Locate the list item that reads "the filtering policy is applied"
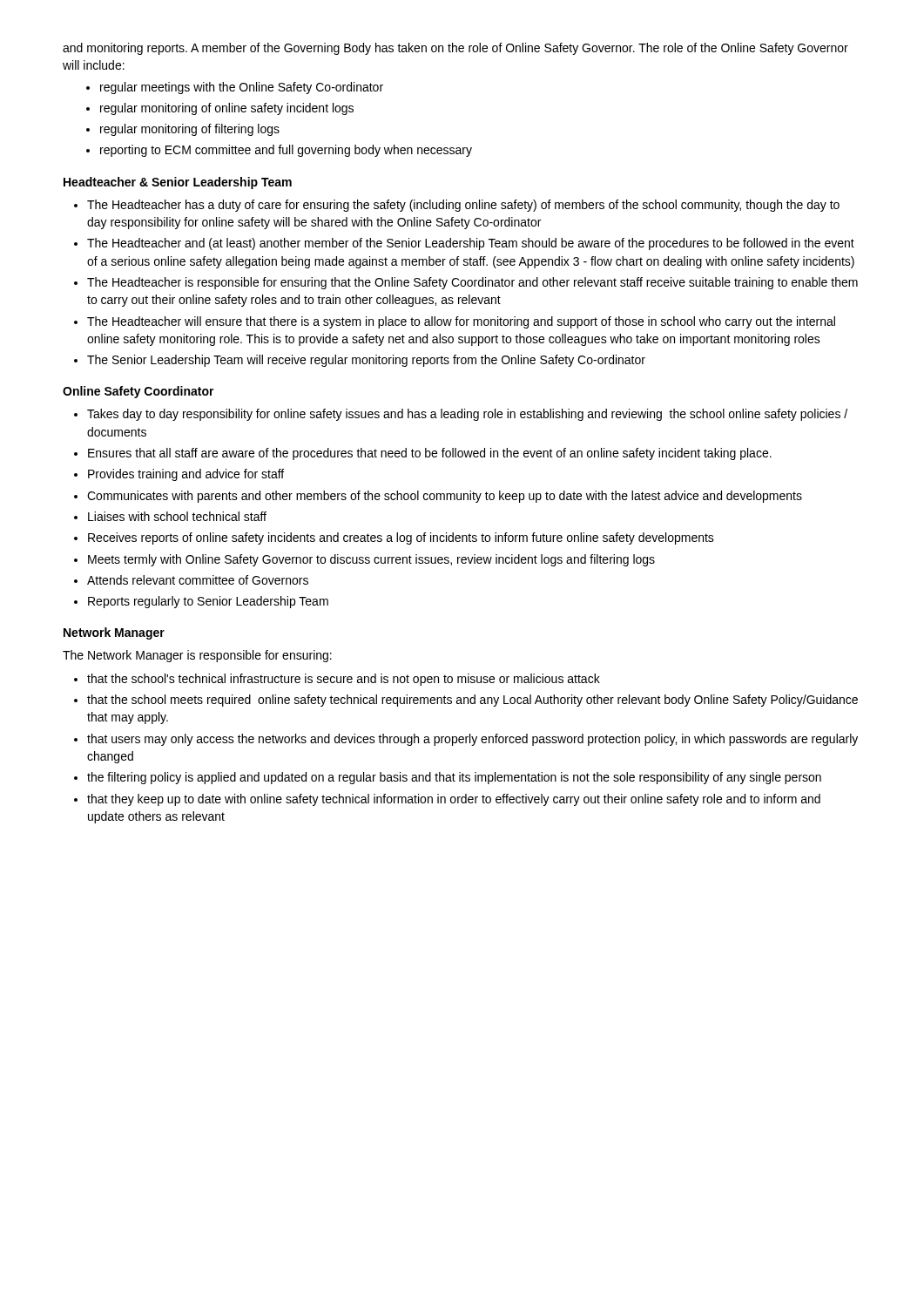This screenshot has height=1307, width=924. pyautogui.click(x=454, y=777)
